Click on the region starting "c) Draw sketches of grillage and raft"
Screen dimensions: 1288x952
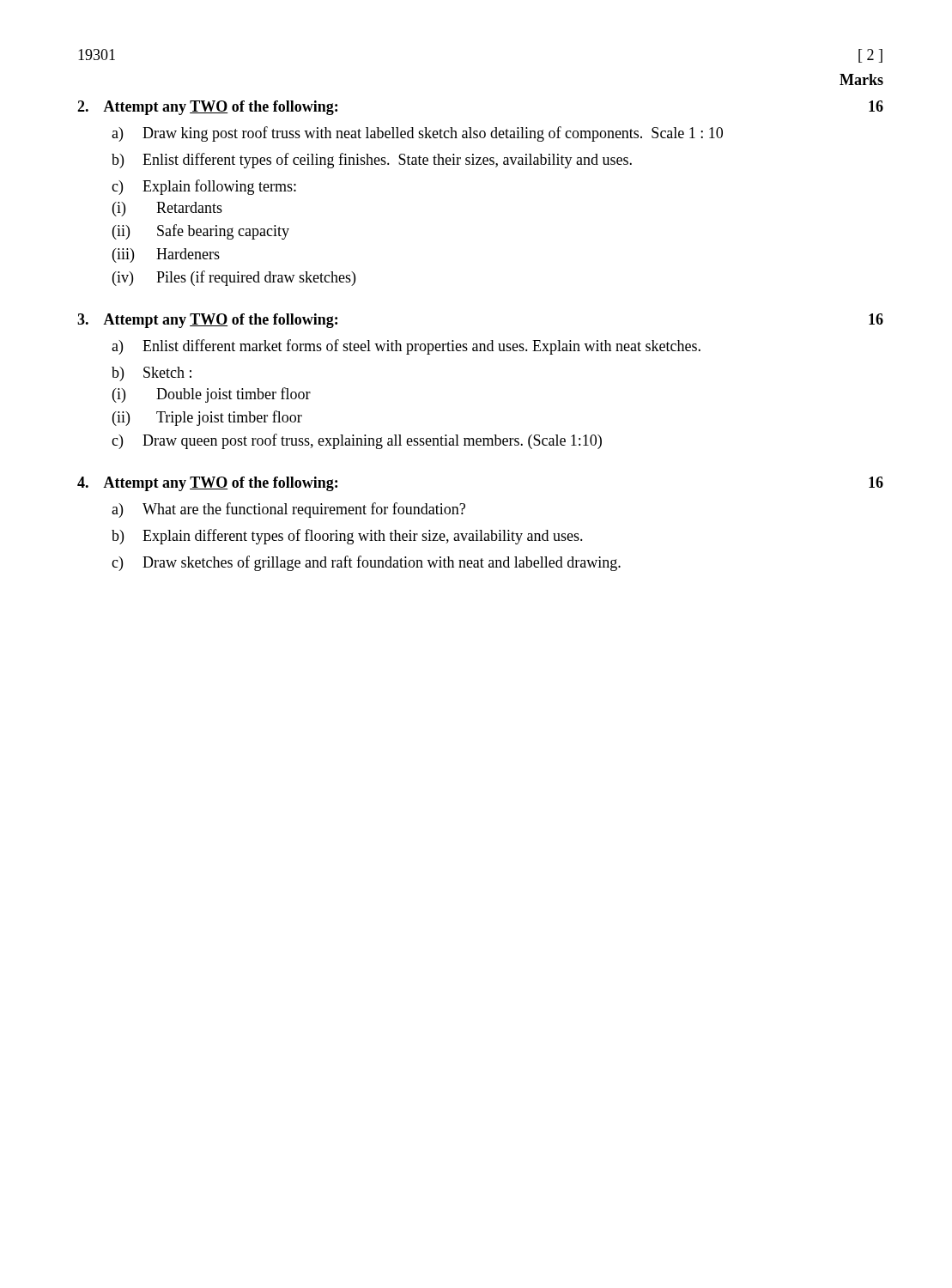(497, 563)
